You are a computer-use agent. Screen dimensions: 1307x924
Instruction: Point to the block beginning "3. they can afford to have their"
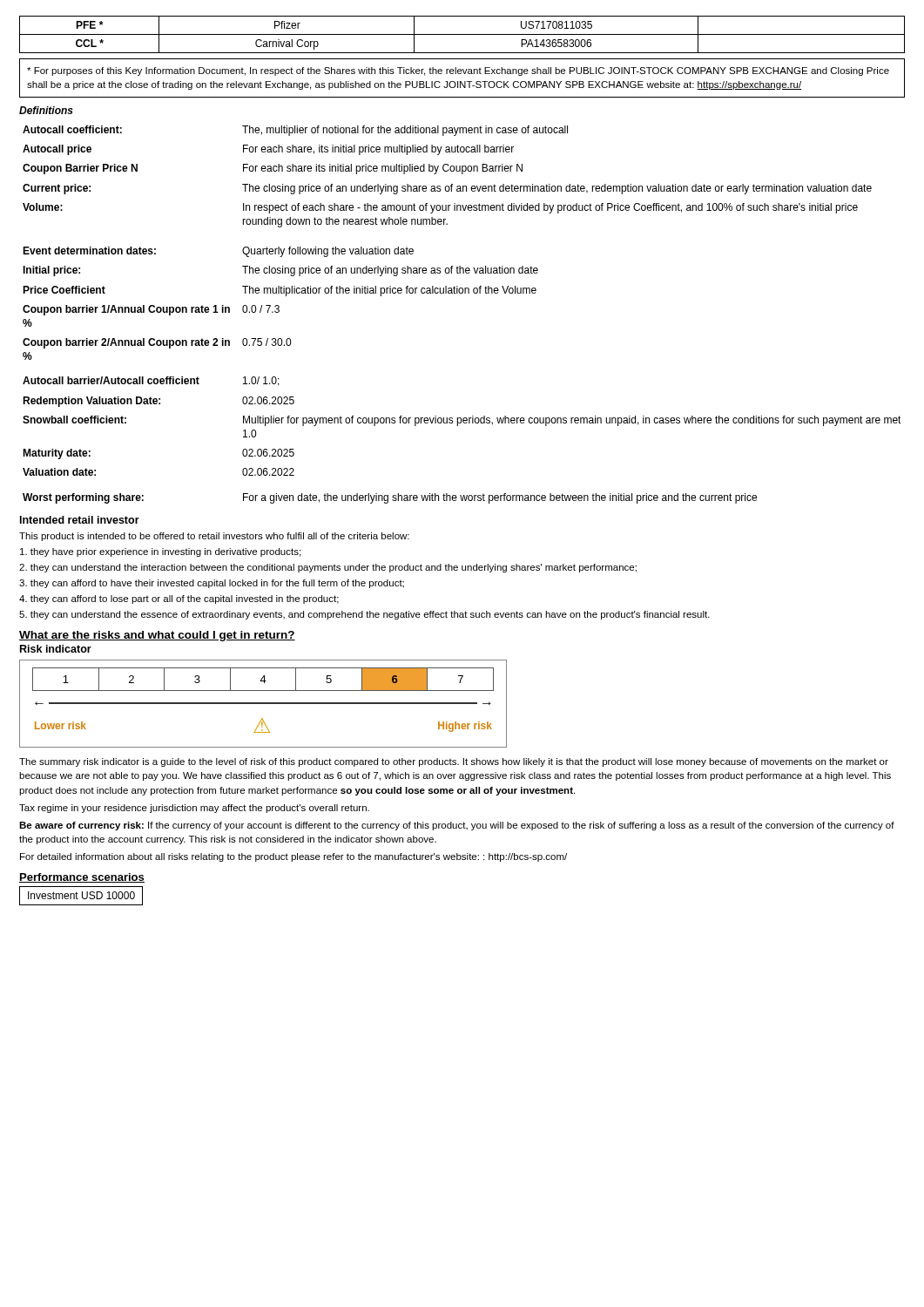pos(212,583)
